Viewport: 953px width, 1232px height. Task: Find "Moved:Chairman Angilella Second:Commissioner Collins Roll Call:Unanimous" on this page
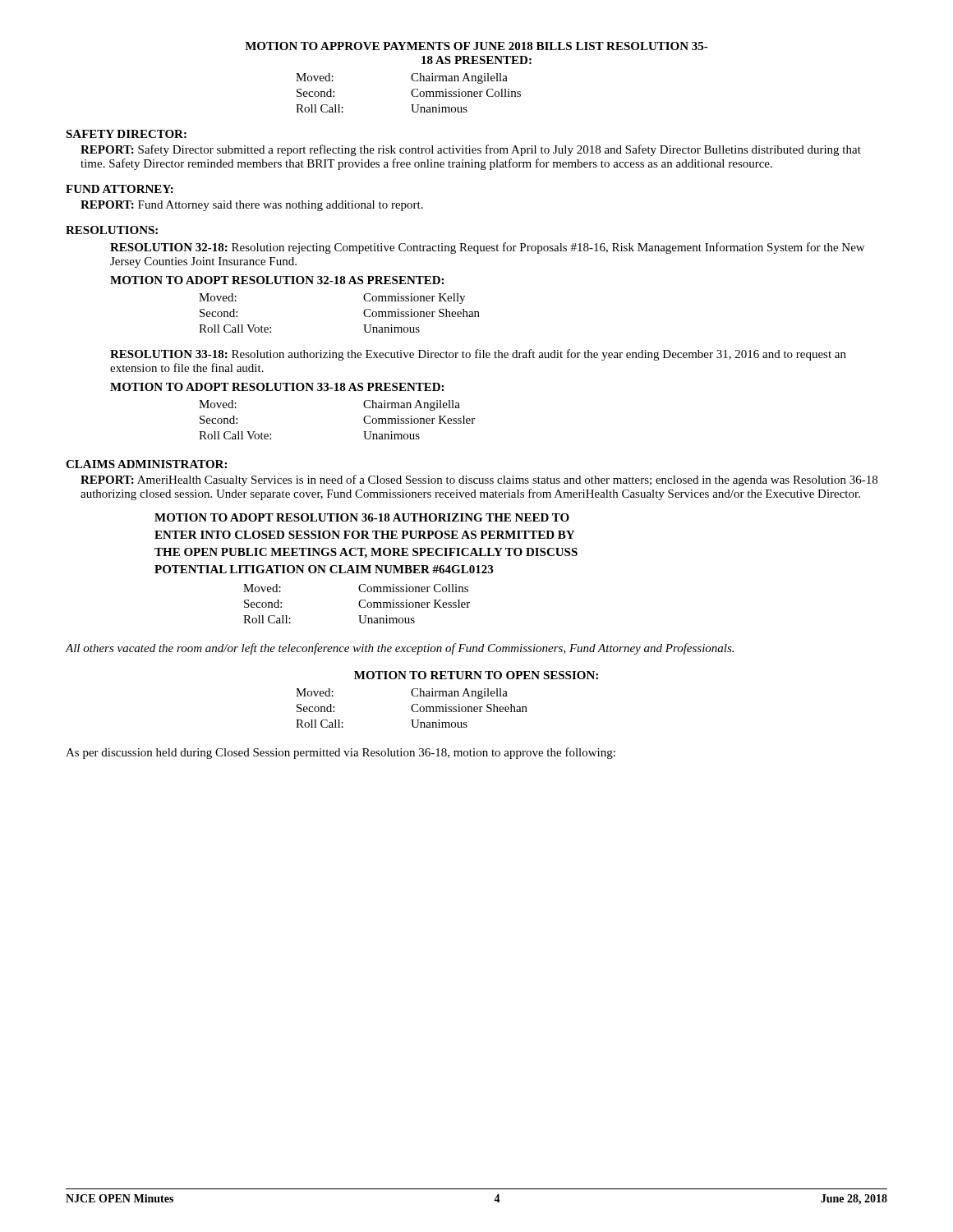(x=408, y=93)
